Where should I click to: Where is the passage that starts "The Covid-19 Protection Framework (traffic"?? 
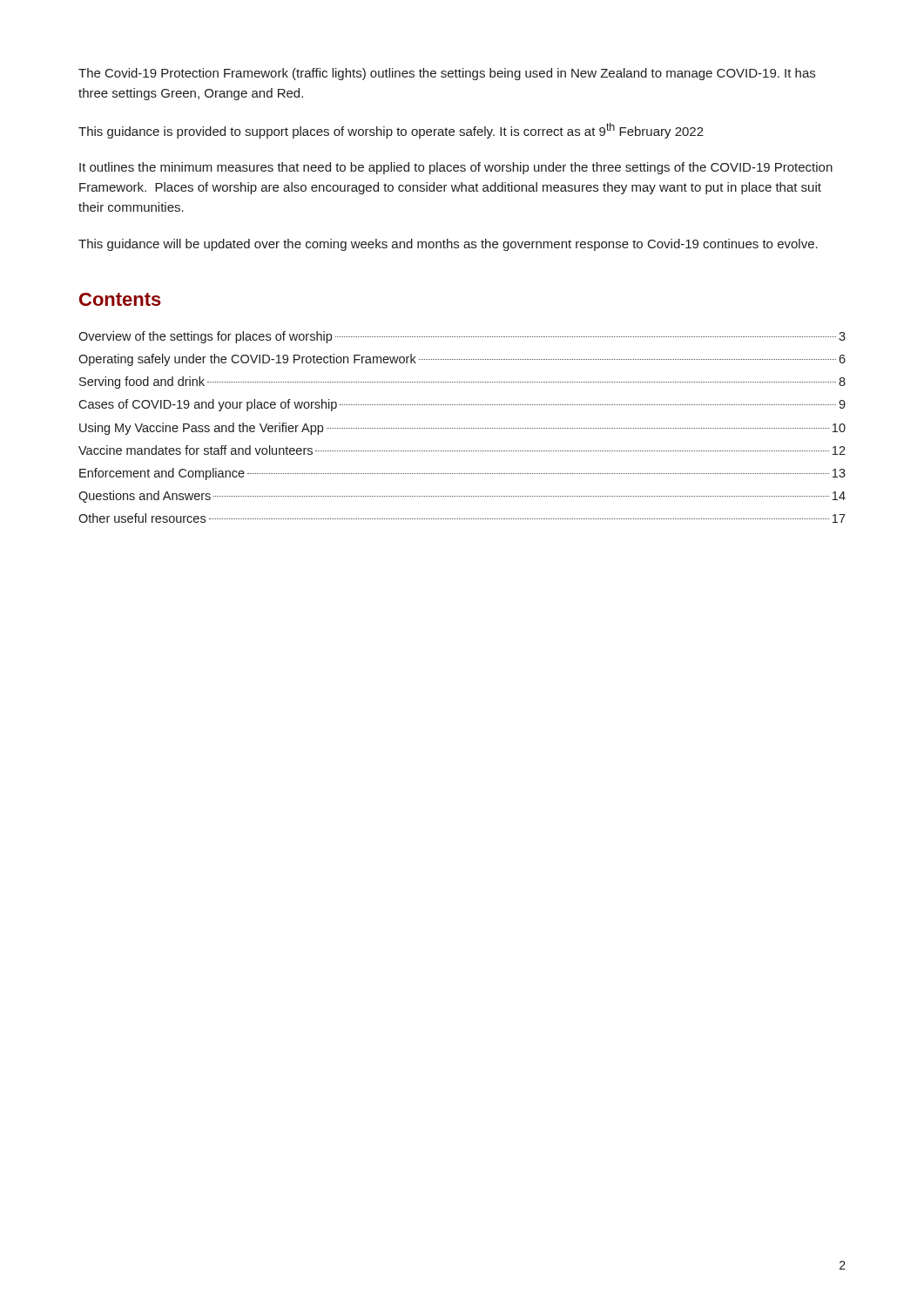point(447,83)
